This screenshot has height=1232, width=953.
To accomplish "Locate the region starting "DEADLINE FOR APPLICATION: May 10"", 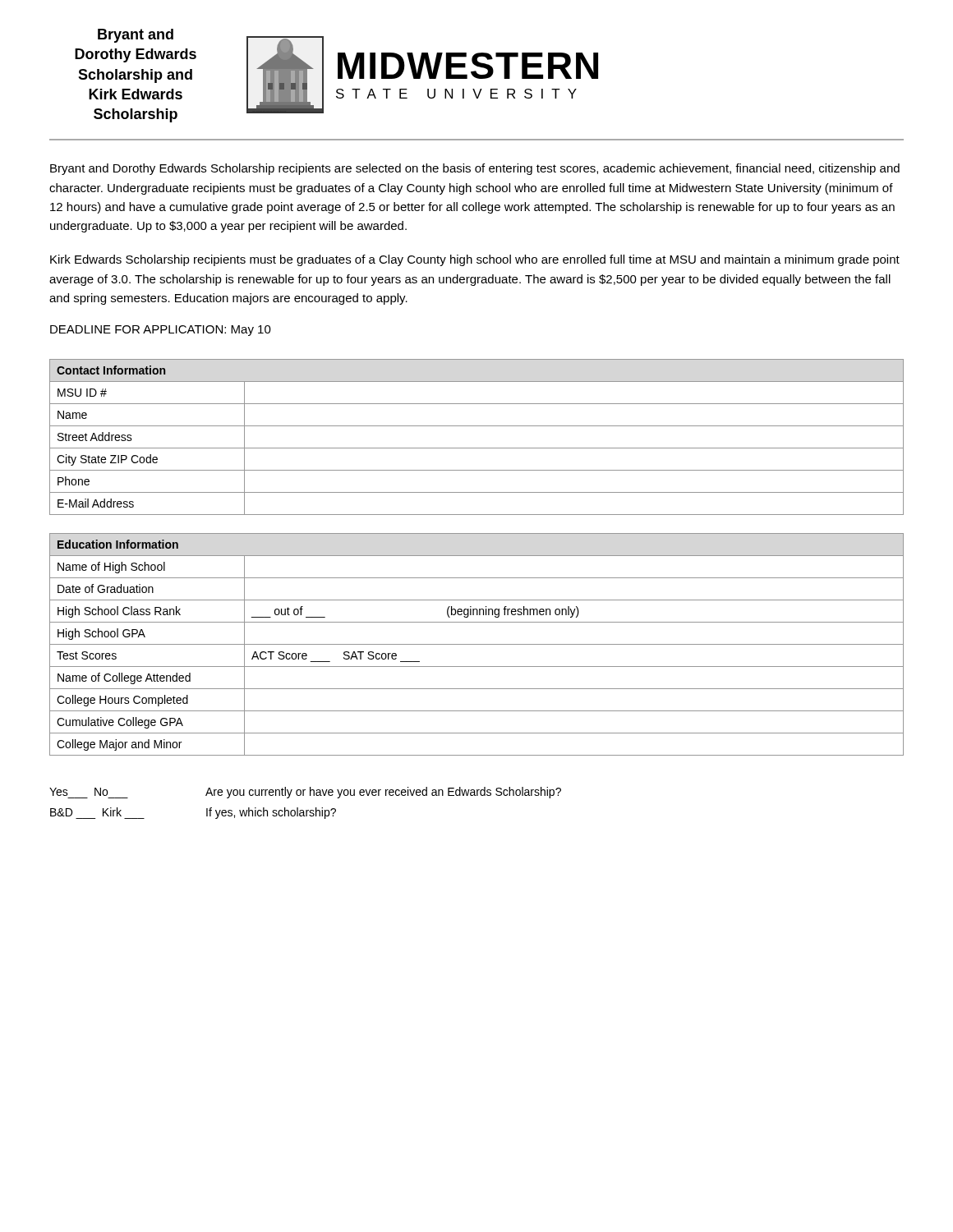I will 160,329.
